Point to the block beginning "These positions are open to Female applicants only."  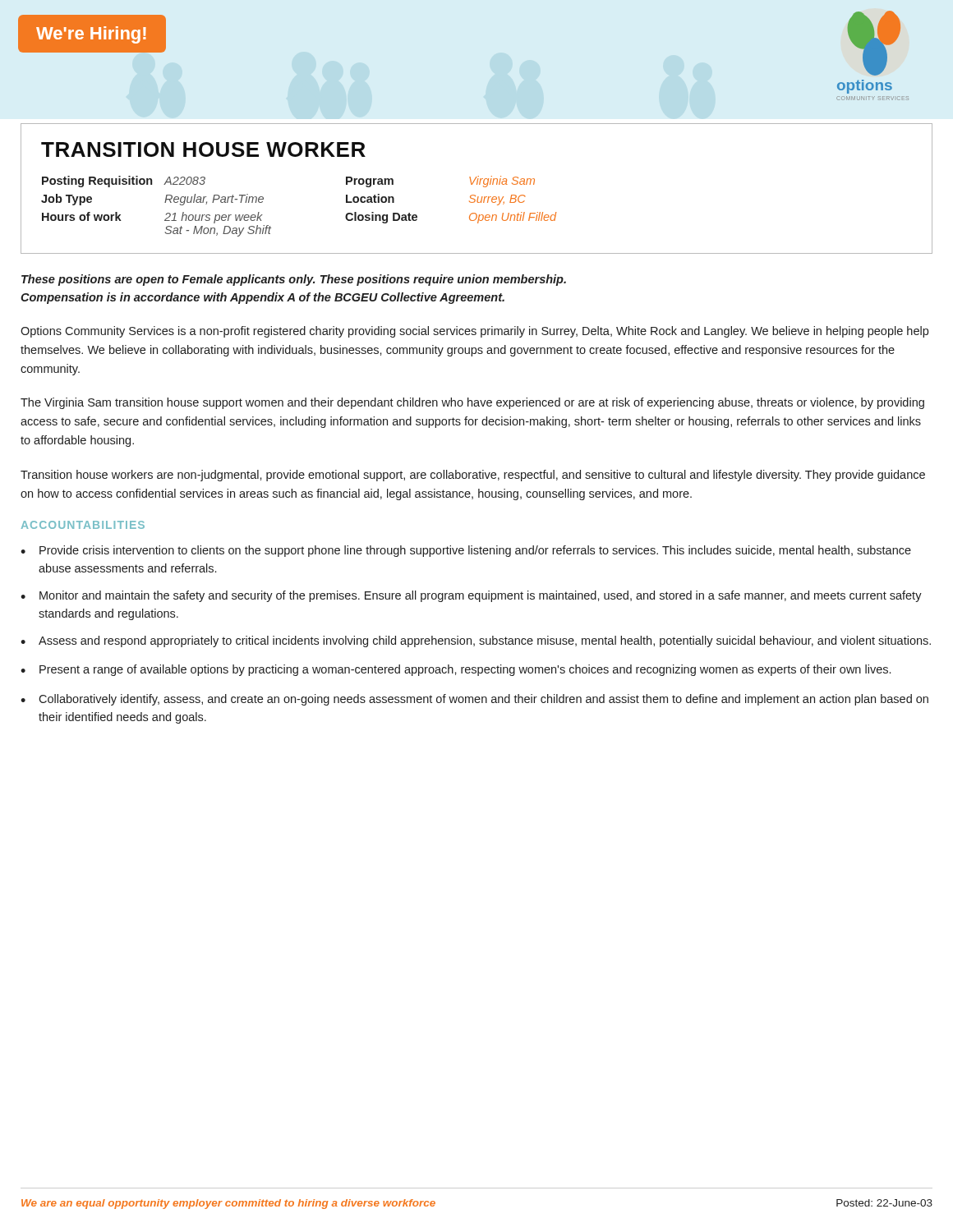click(294, 288)
